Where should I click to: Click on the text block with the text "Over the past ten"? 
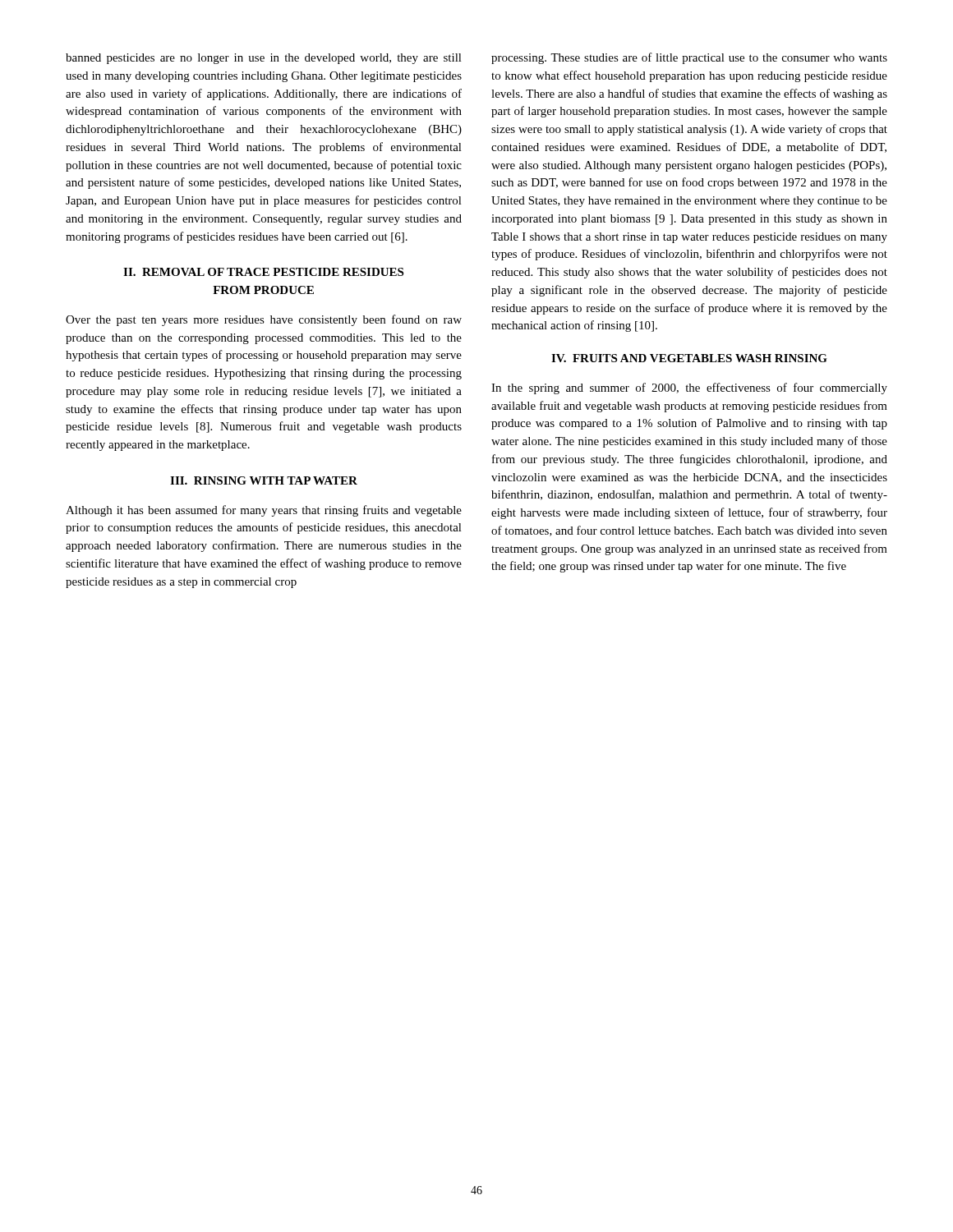(264, 383)
